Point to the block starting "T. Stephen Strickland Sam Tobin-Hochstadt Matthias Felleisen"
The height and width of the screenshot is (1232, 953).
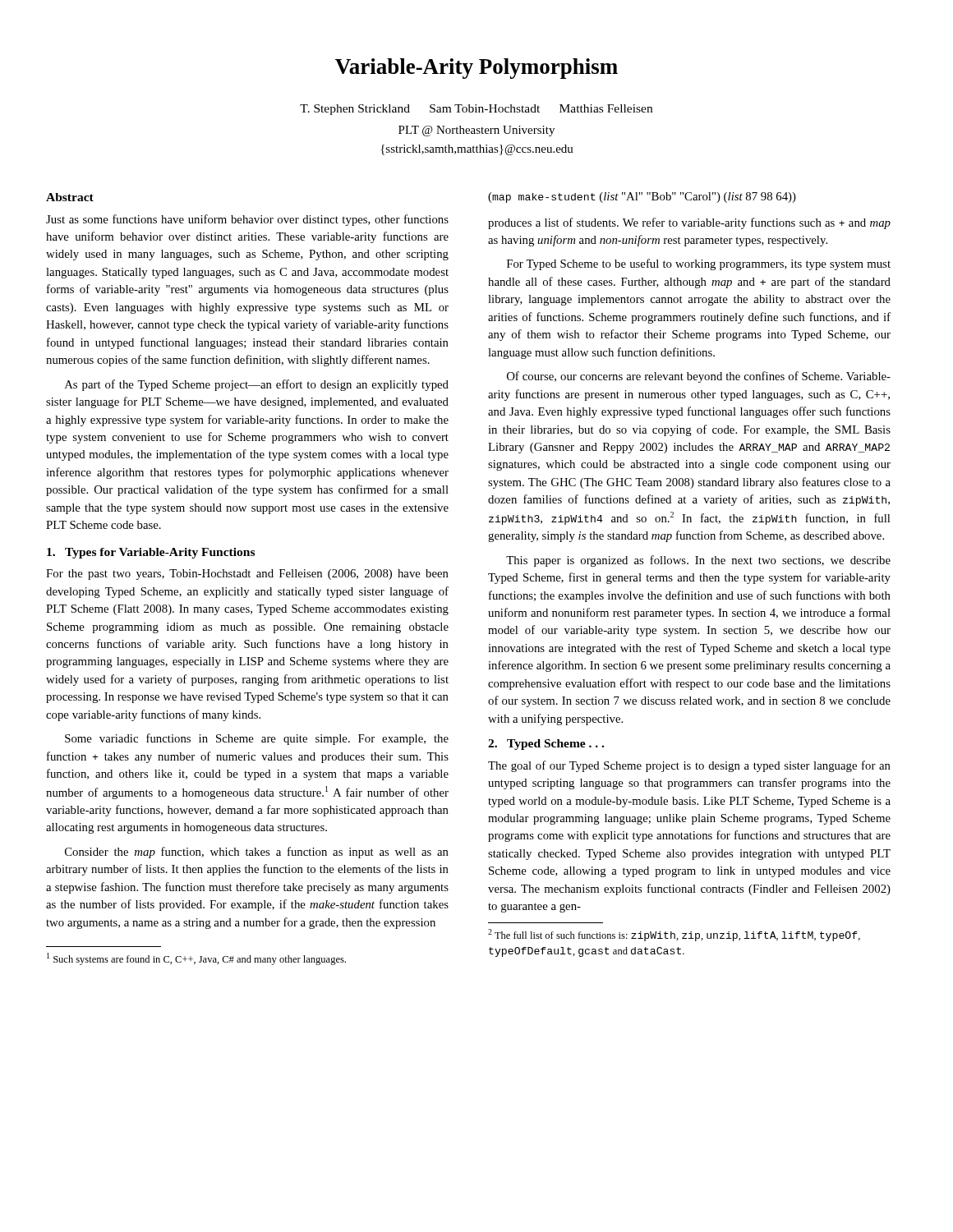pyautogui.click(x=476, y=108)
